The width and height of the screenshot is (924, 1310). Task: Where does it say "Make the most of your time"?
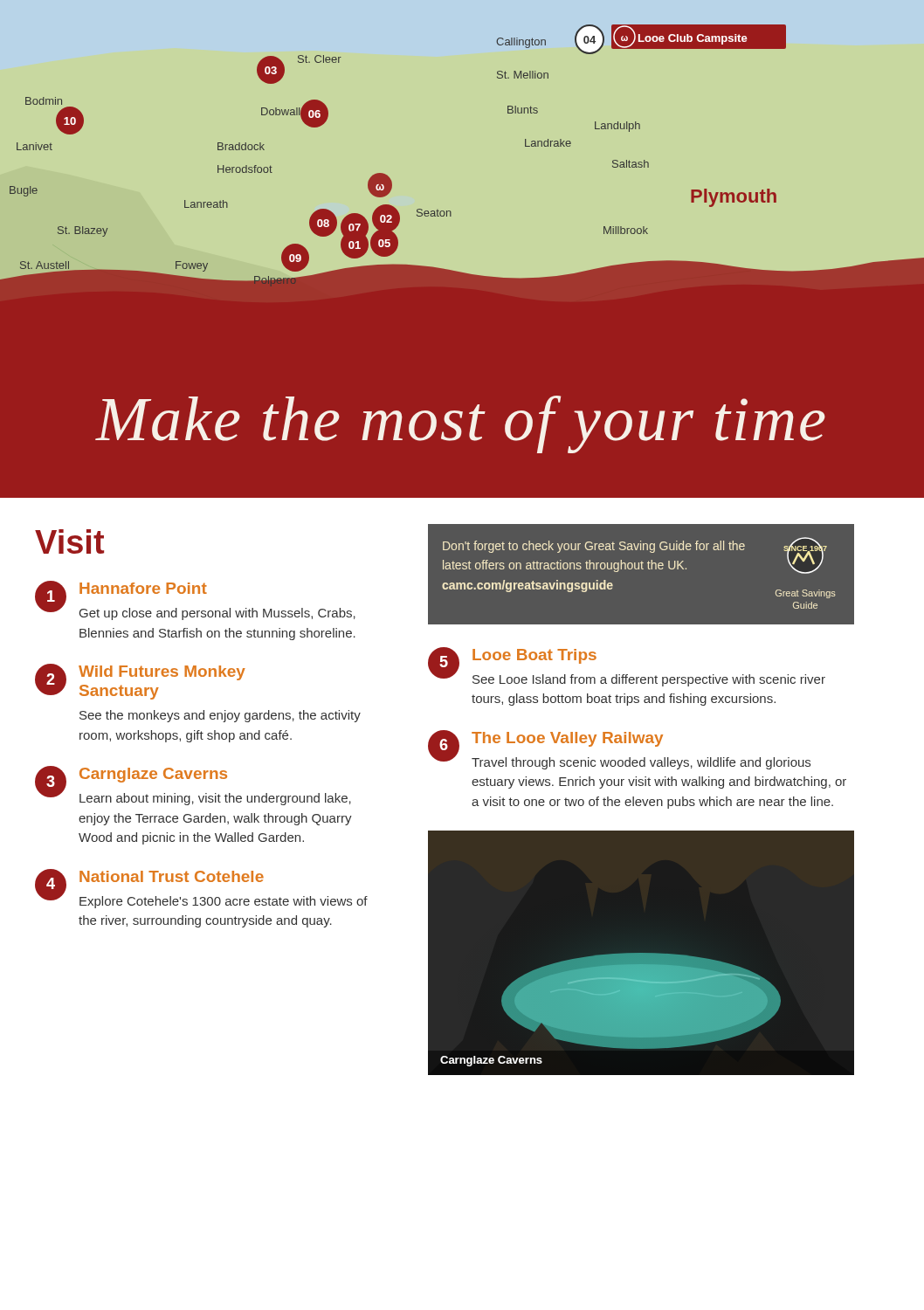462,419
